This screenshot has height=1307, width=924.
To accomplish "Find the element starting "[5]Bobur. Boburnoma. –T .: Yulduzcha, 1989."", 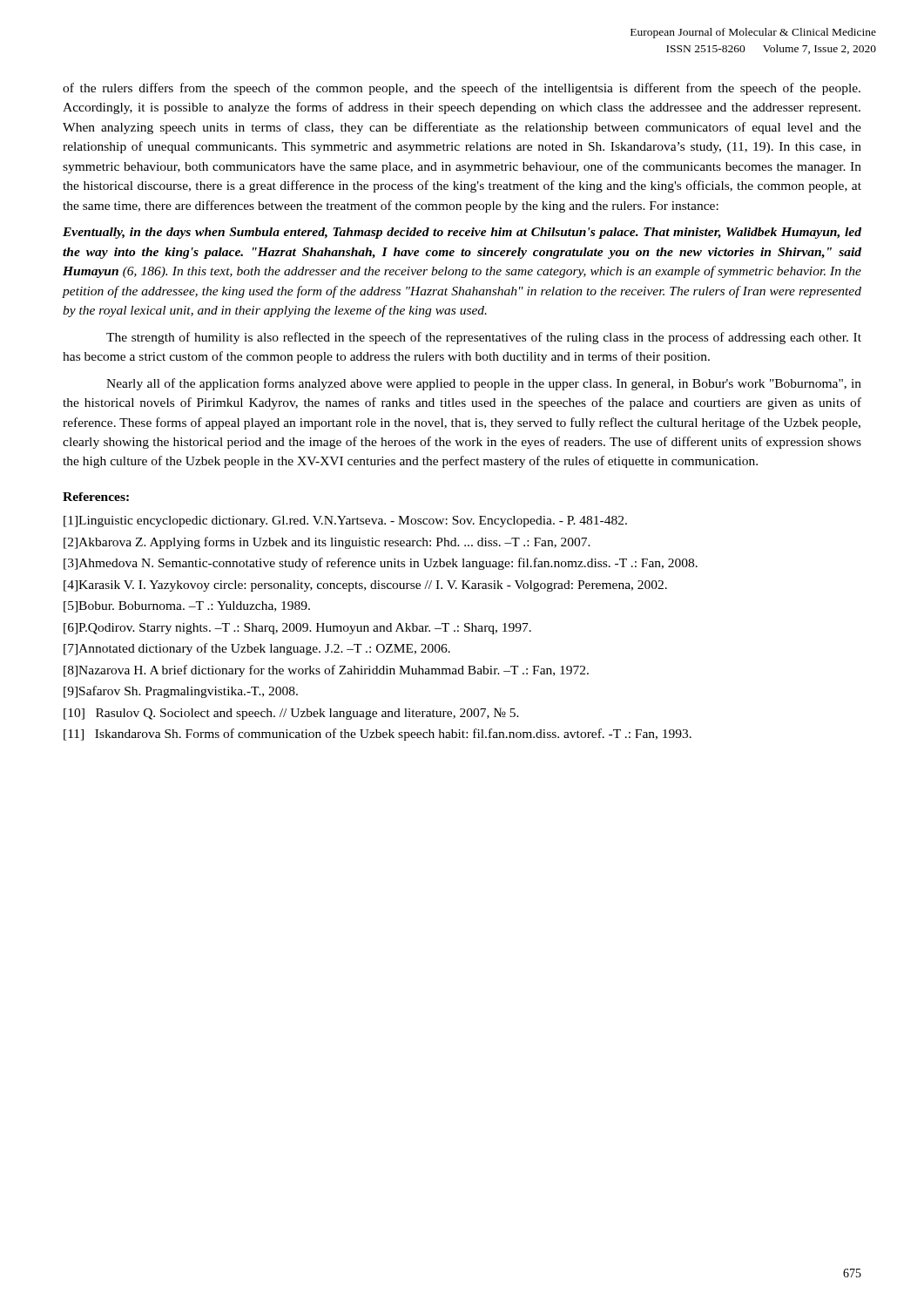I will [187, 605].
